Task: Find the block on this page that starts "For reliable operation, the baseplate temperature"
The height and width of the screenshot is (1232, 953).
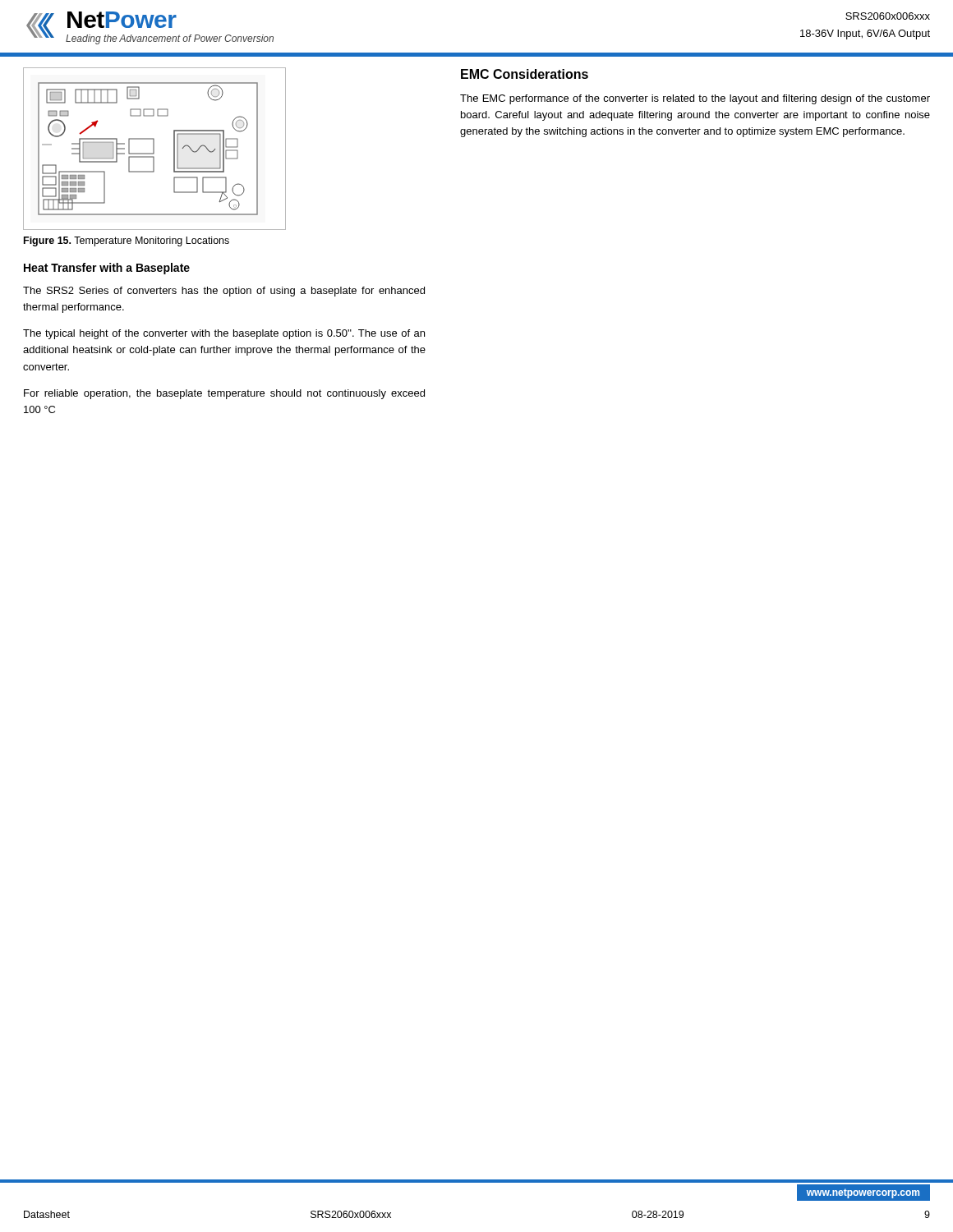Action: (x=224, y=401)
